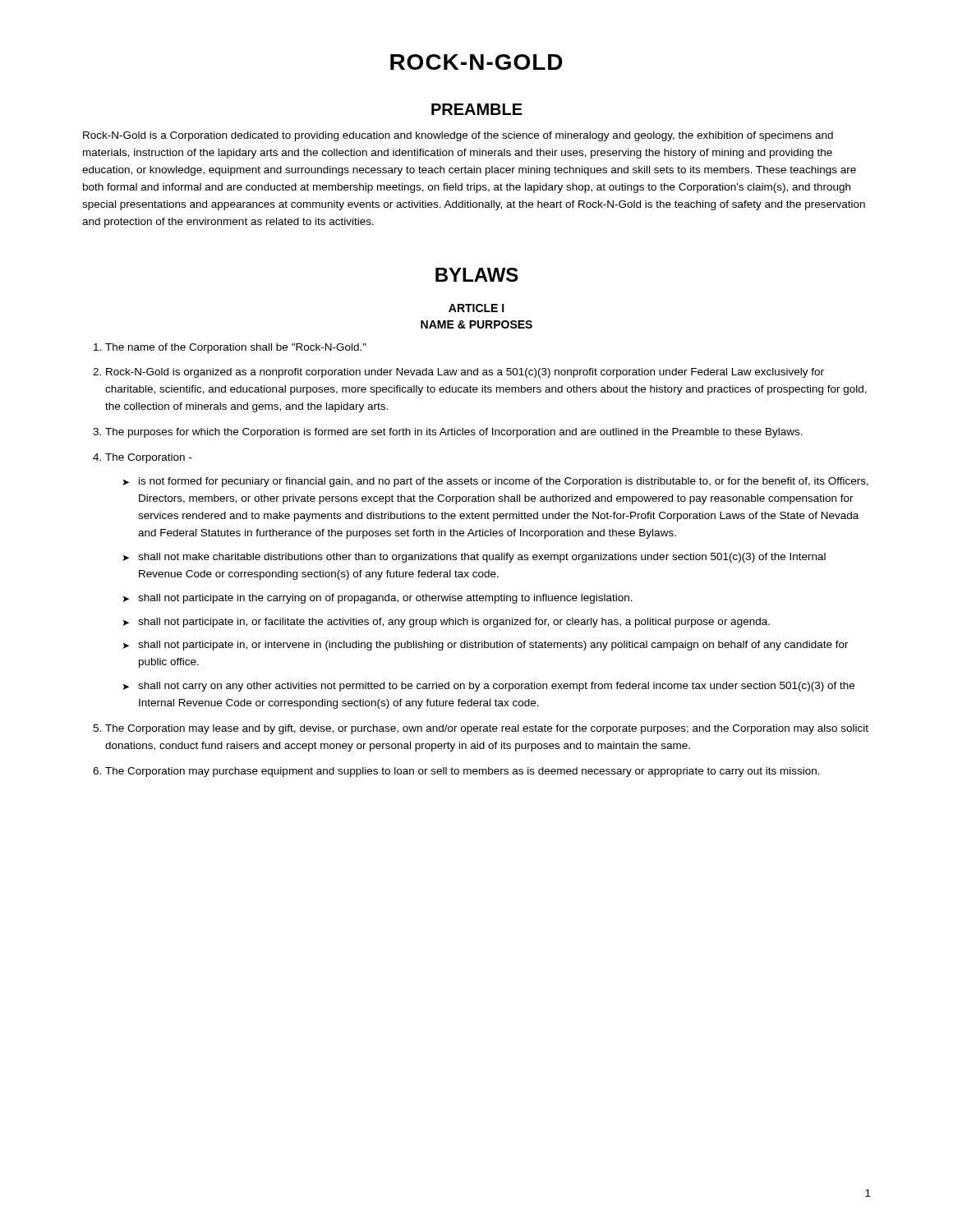Find the list item containing "The Corporation may lease and by gift,"
This screenshot has width=953, height=1232.
click(487, 737)
